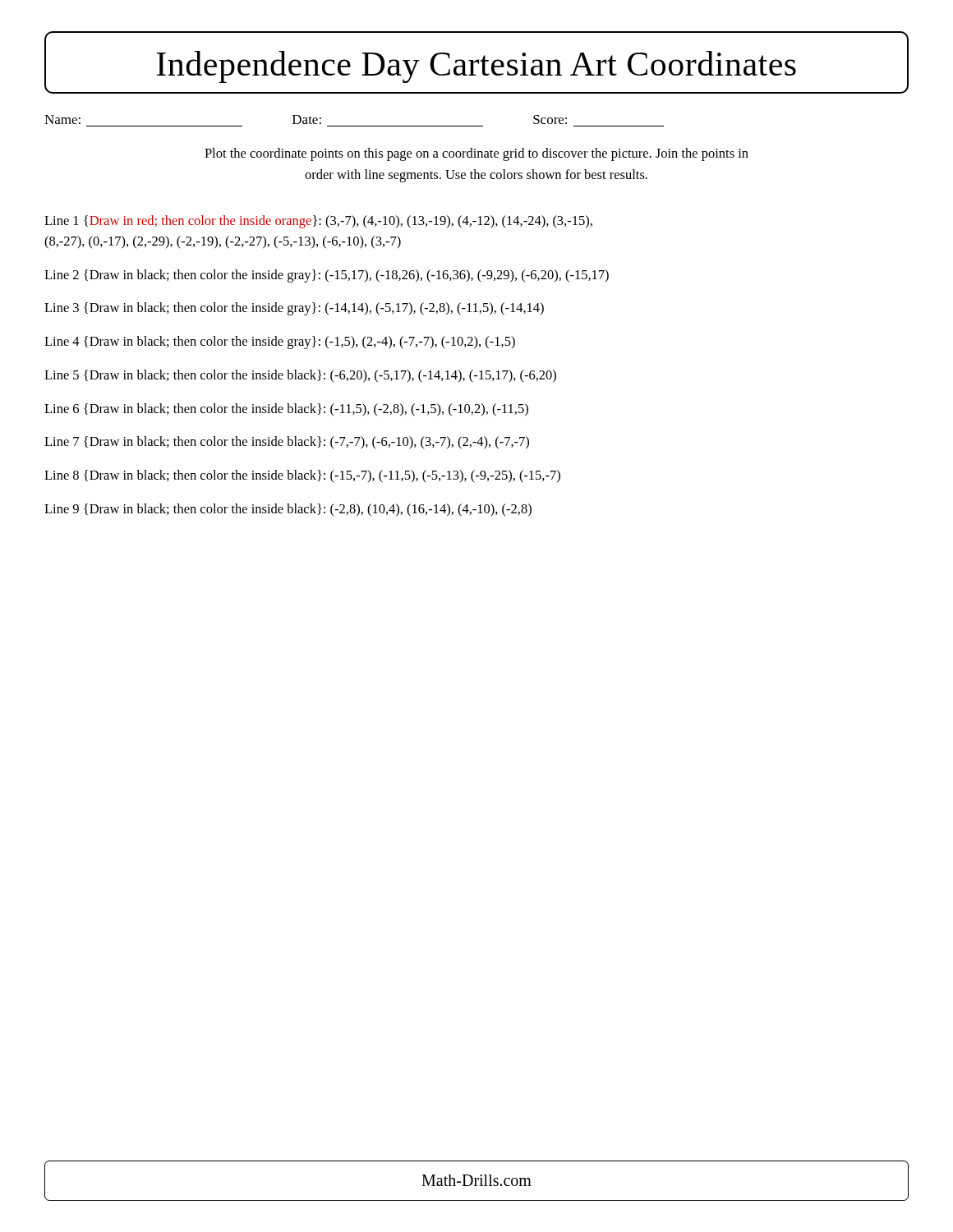Select the list item that reads "Line 3 {Draw in black; then color"
Image resolution: width=953 pixels, height=1232 pixels.
coord(294,308)
